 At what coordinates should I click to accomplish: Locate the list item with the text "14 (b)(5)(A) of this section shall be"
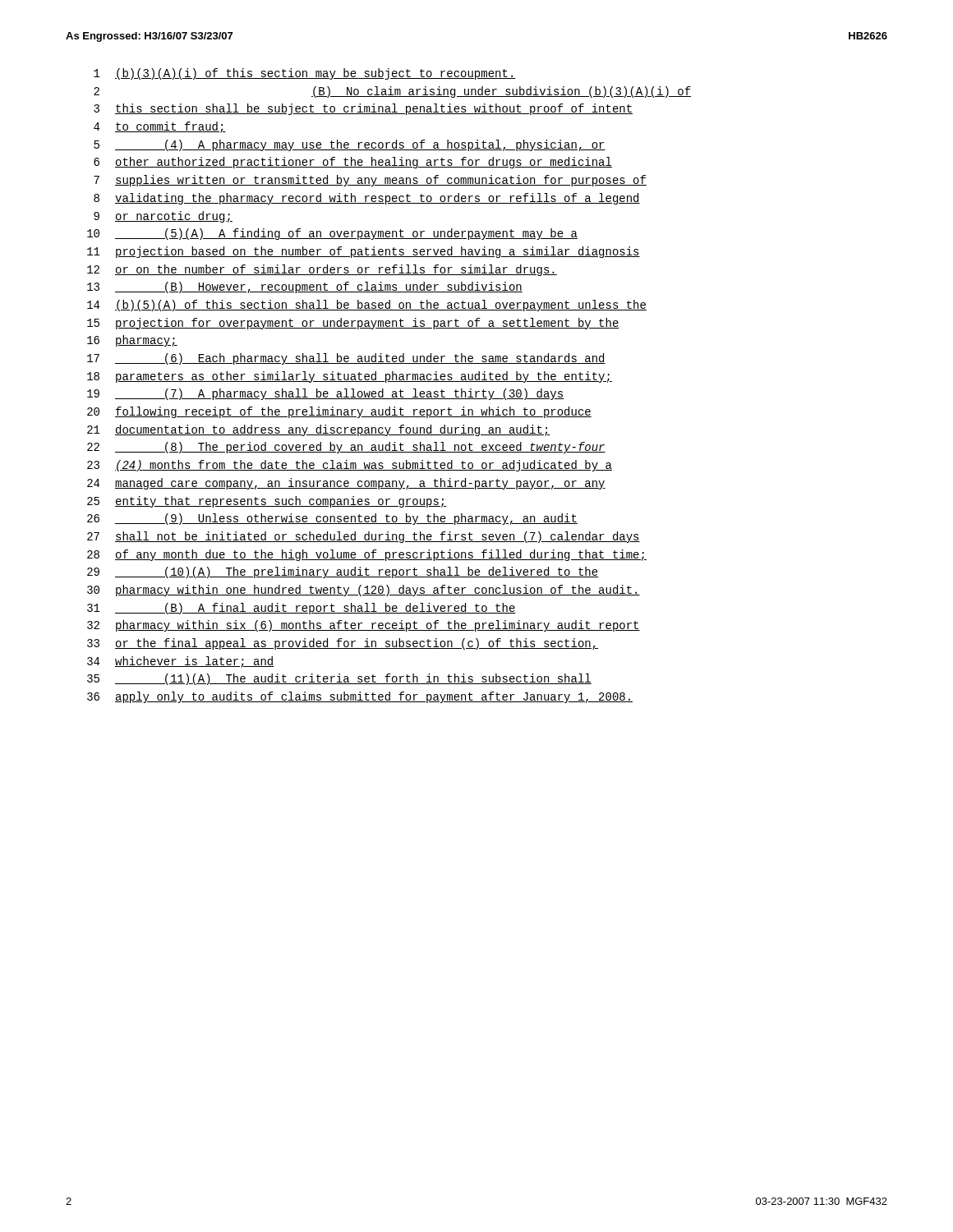click(x=476, y=306)
